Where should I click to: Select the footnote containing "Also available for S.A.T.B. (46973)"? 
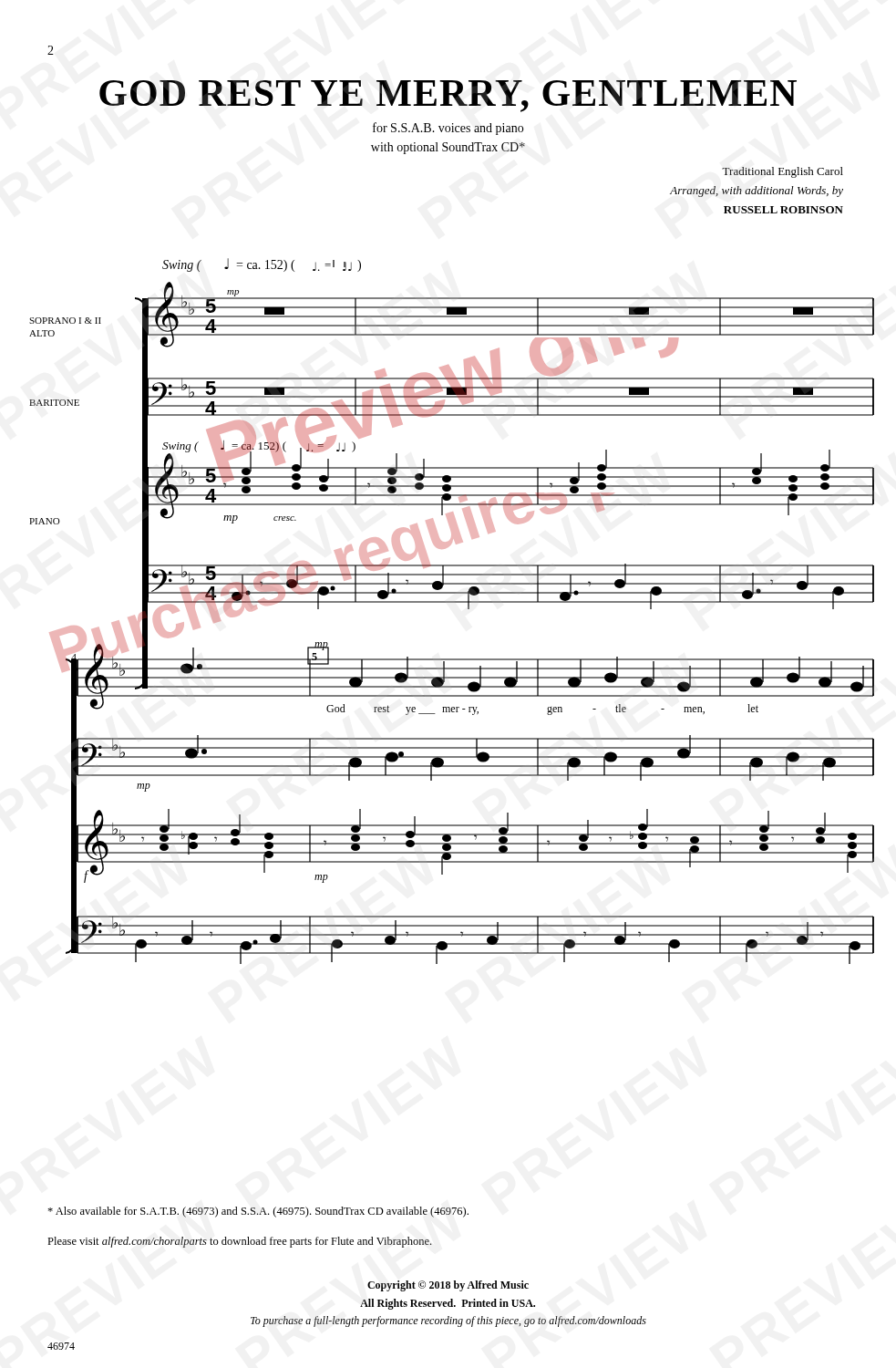point(258,1212)
